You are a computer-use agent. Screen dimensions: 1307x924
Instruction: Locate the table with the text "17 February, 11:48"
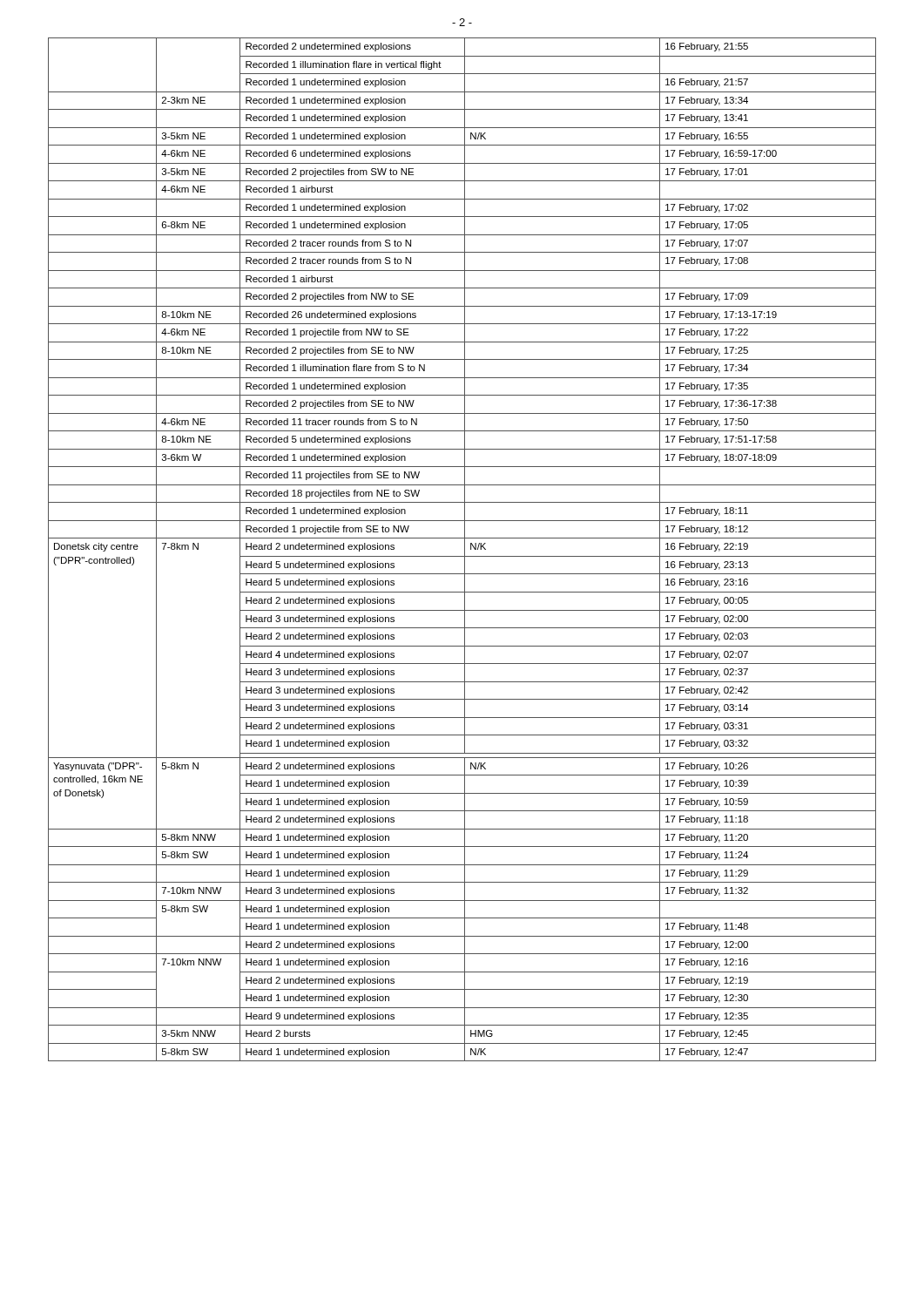[462, 550]
